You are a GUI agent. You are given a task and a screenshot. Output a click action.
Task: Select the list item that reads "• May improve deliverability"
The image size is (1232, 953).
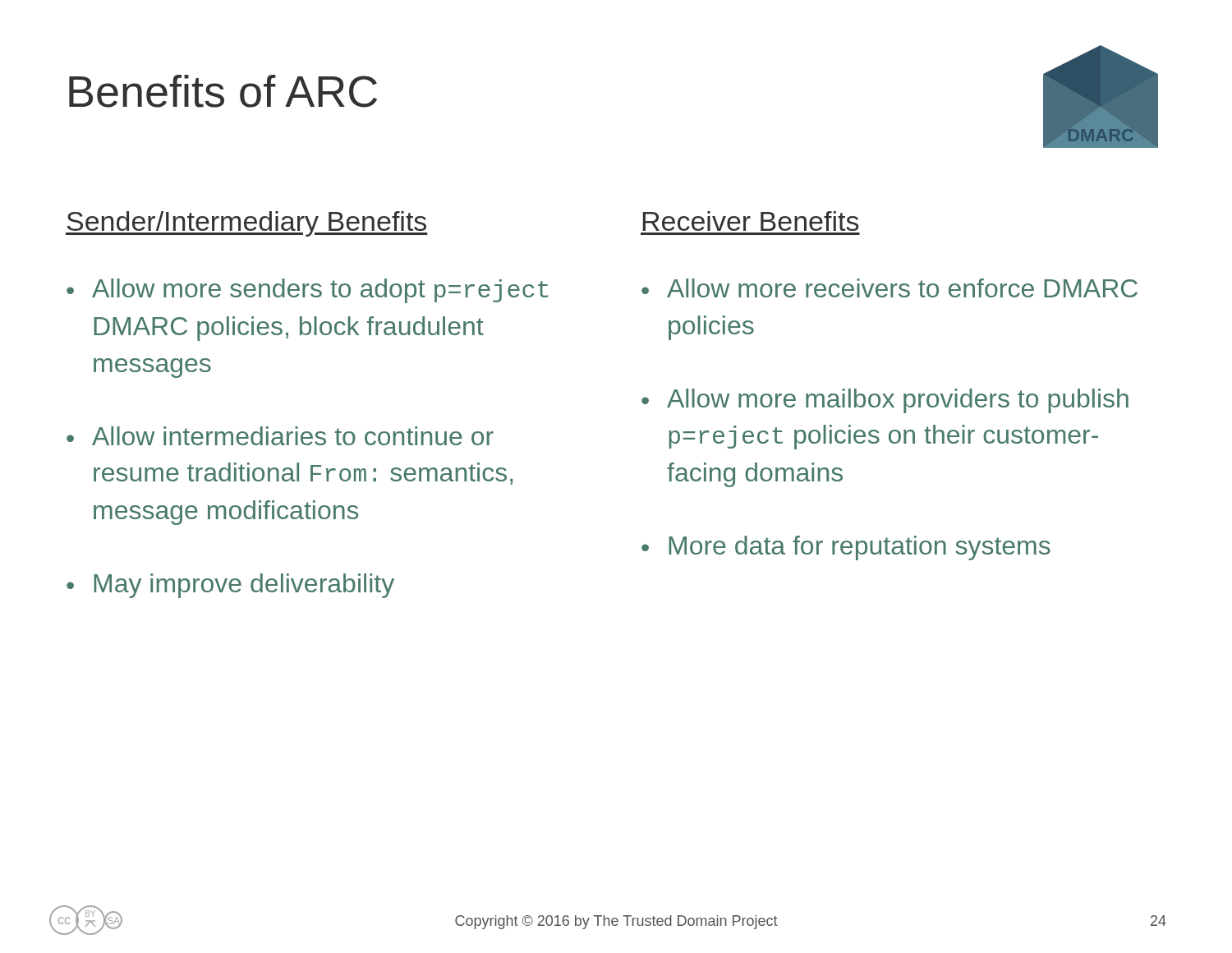[x=320, y=585]
